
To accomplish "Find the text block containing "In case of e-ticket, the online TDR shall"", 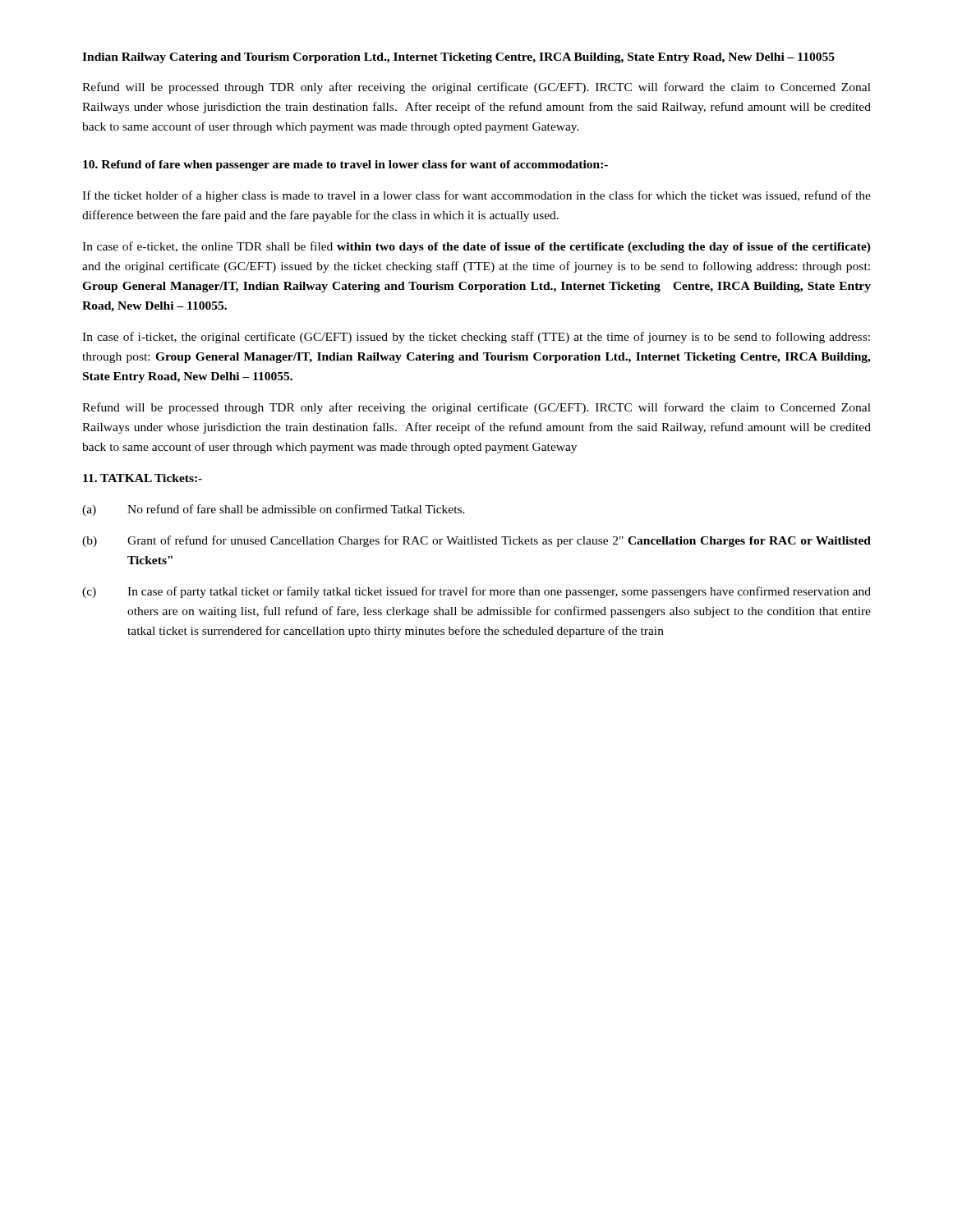I will (476, 276).
